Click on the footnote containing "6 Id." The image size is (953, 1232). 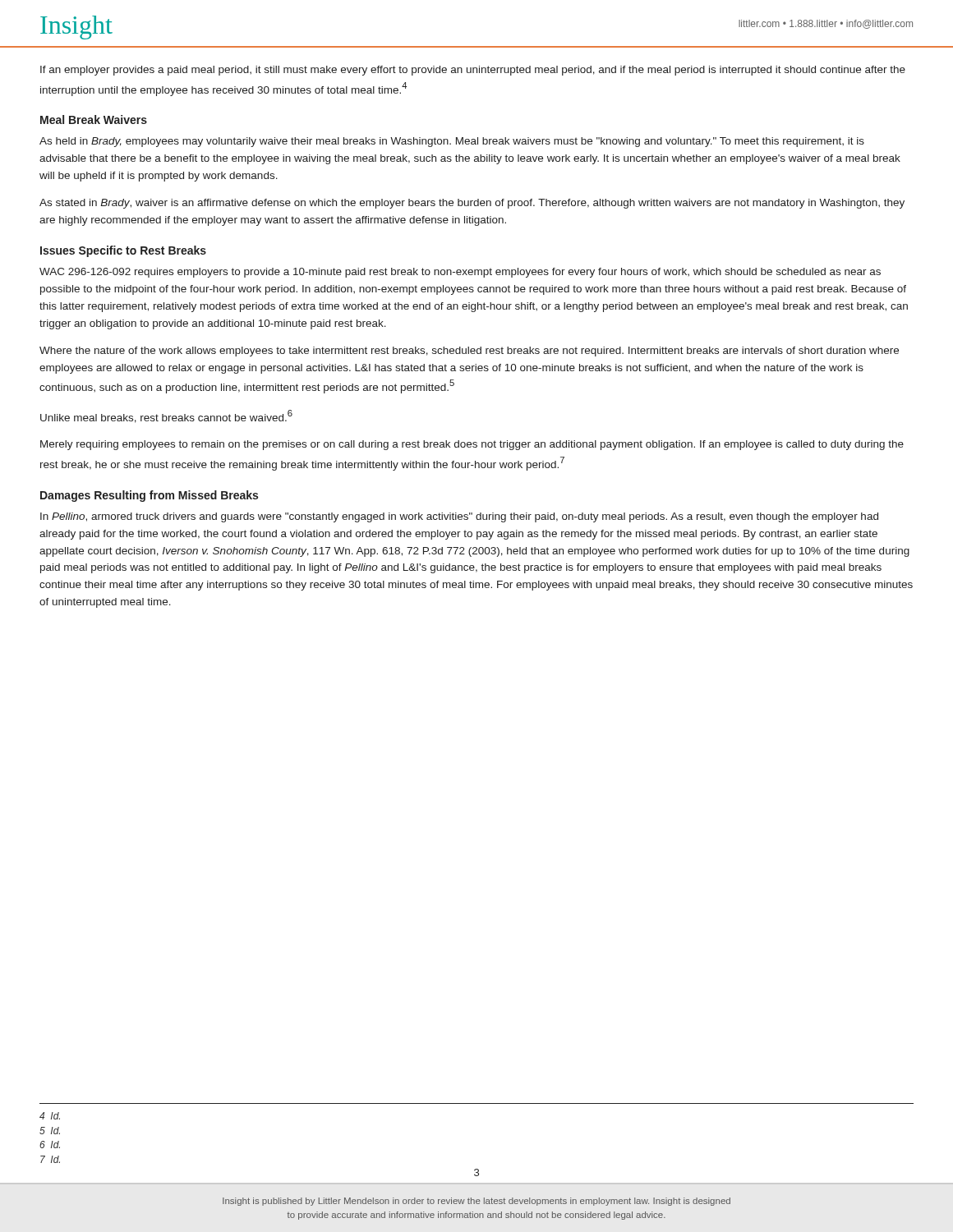[x=50, y=1145]
